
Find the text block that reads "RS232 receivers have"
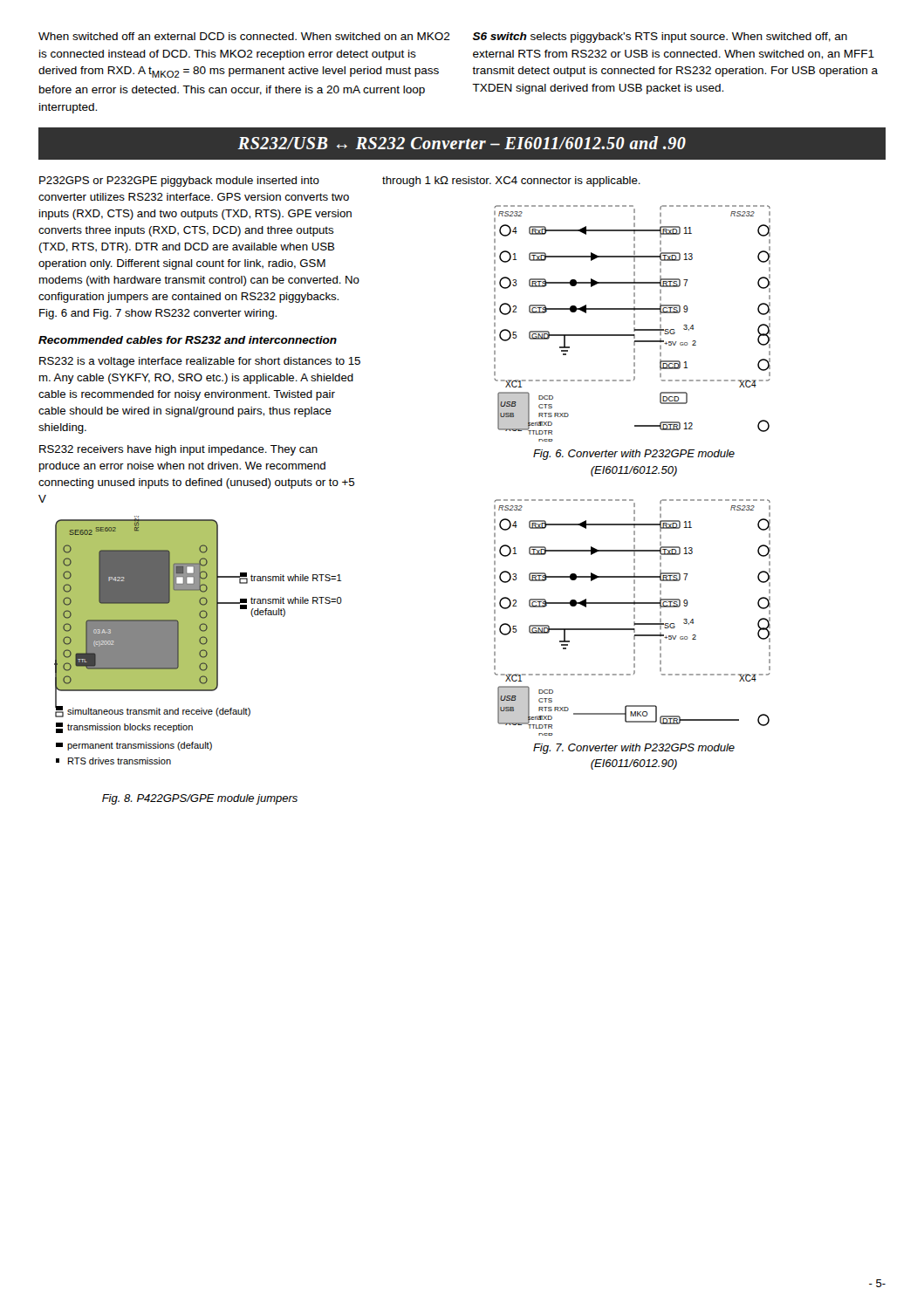click(x=200, y=474)
